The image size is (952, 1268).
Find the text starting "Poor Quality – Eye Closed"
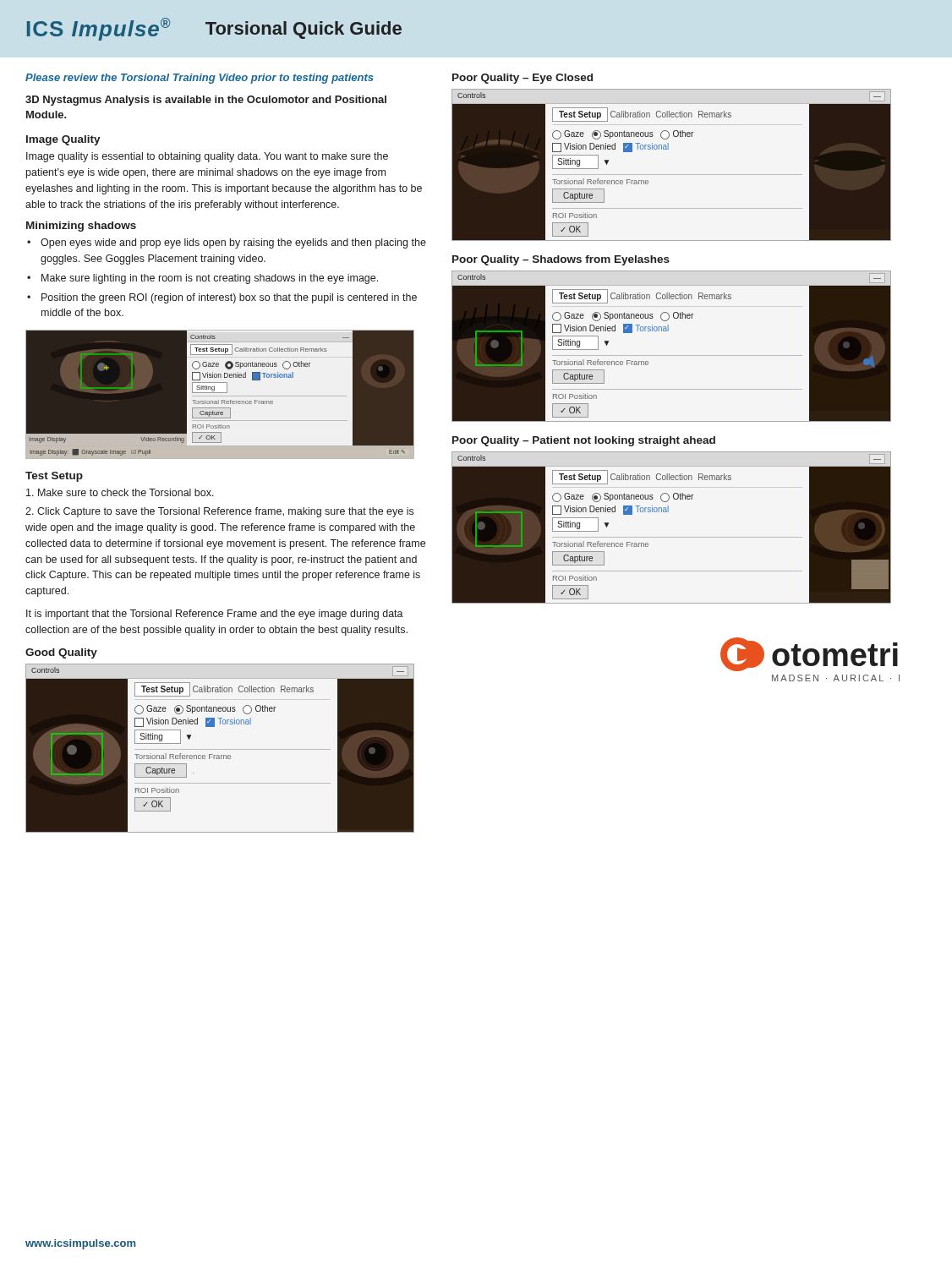pos(523,77)
